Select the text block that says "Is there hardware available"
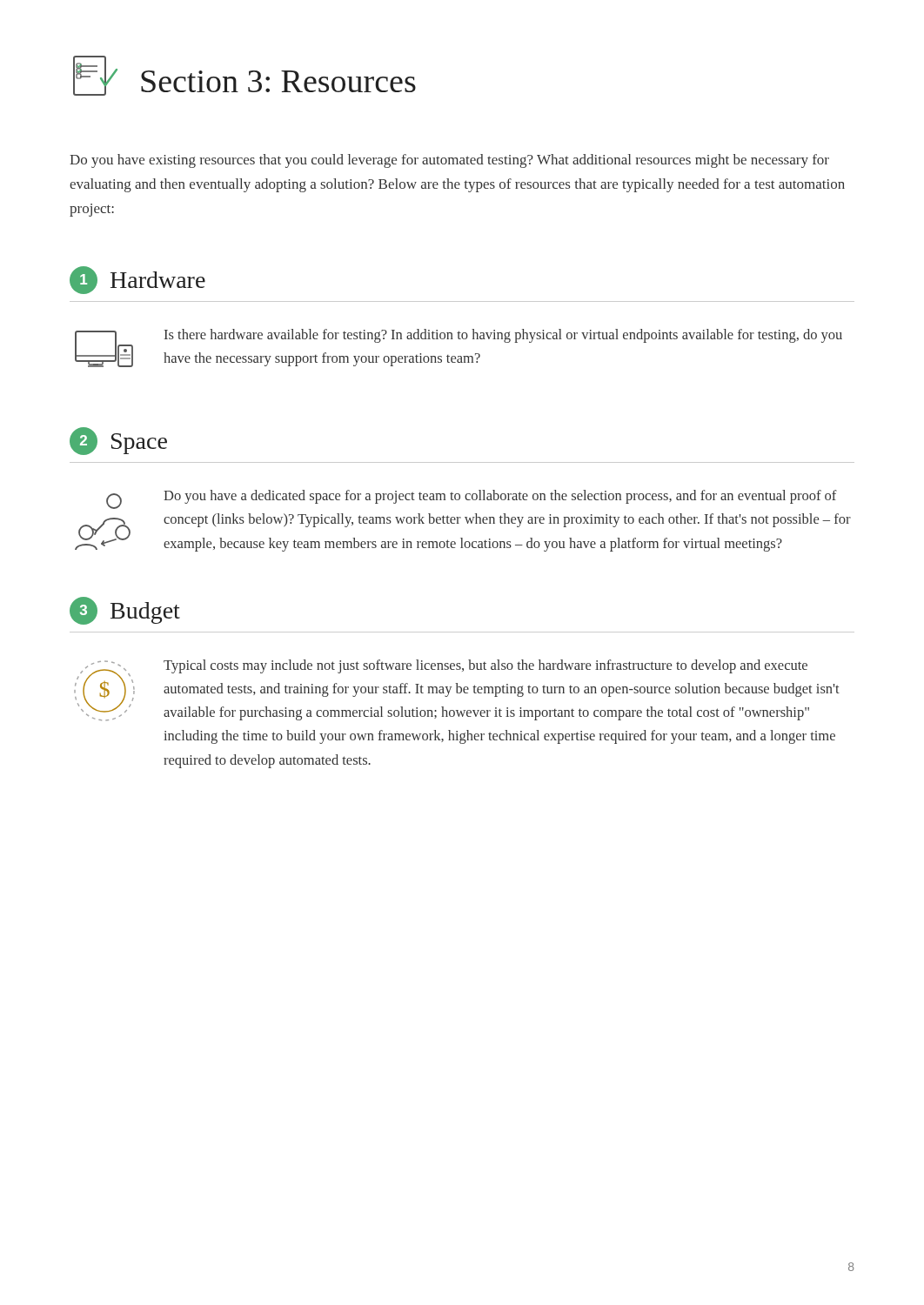 [503, 346]
